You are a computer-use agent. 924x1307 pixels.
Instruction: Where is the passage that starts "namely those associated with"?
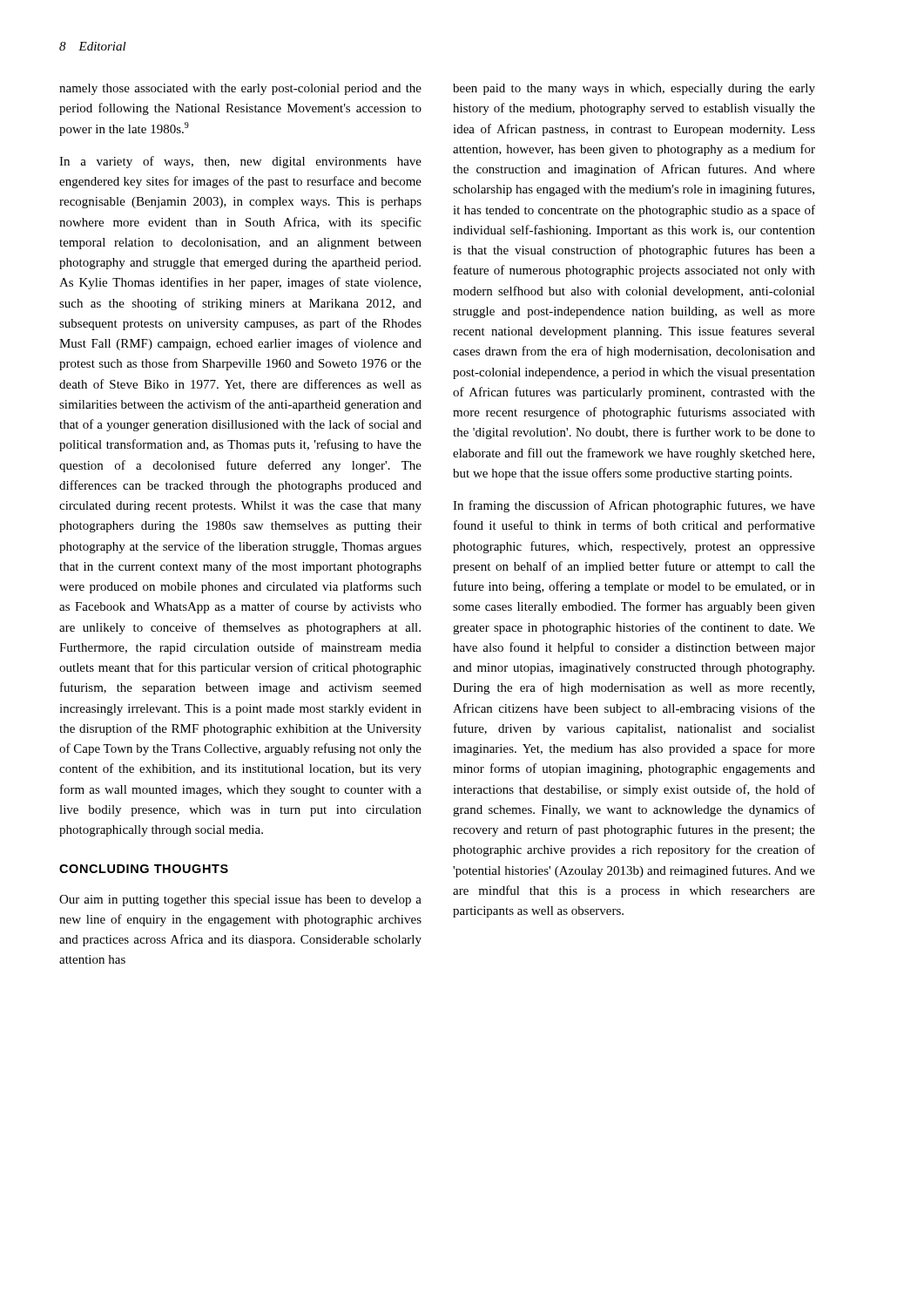tap(240, 109)
